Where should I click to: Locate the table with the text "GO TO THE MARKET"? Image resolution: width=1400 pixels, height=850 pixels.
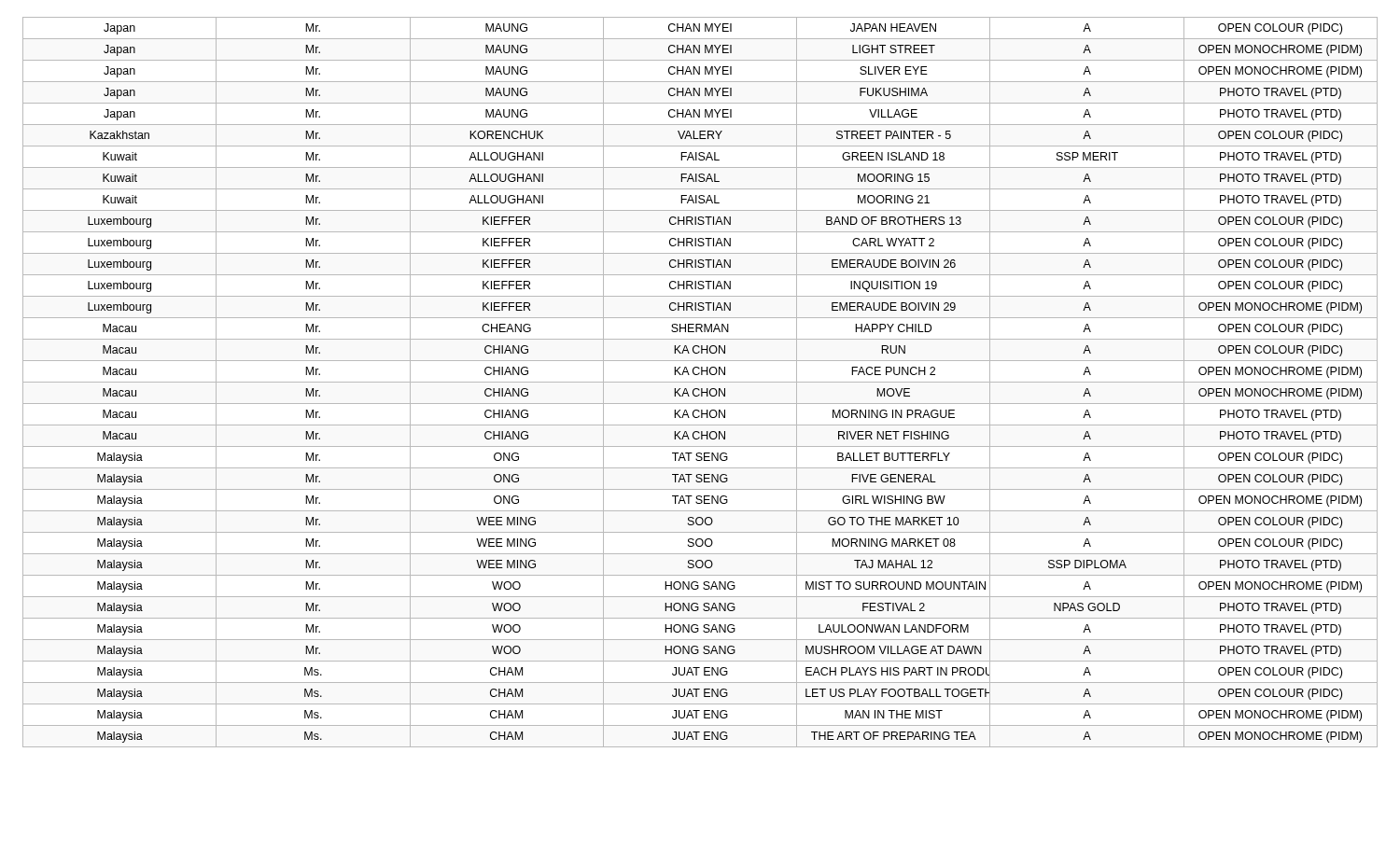click(700, 382)
